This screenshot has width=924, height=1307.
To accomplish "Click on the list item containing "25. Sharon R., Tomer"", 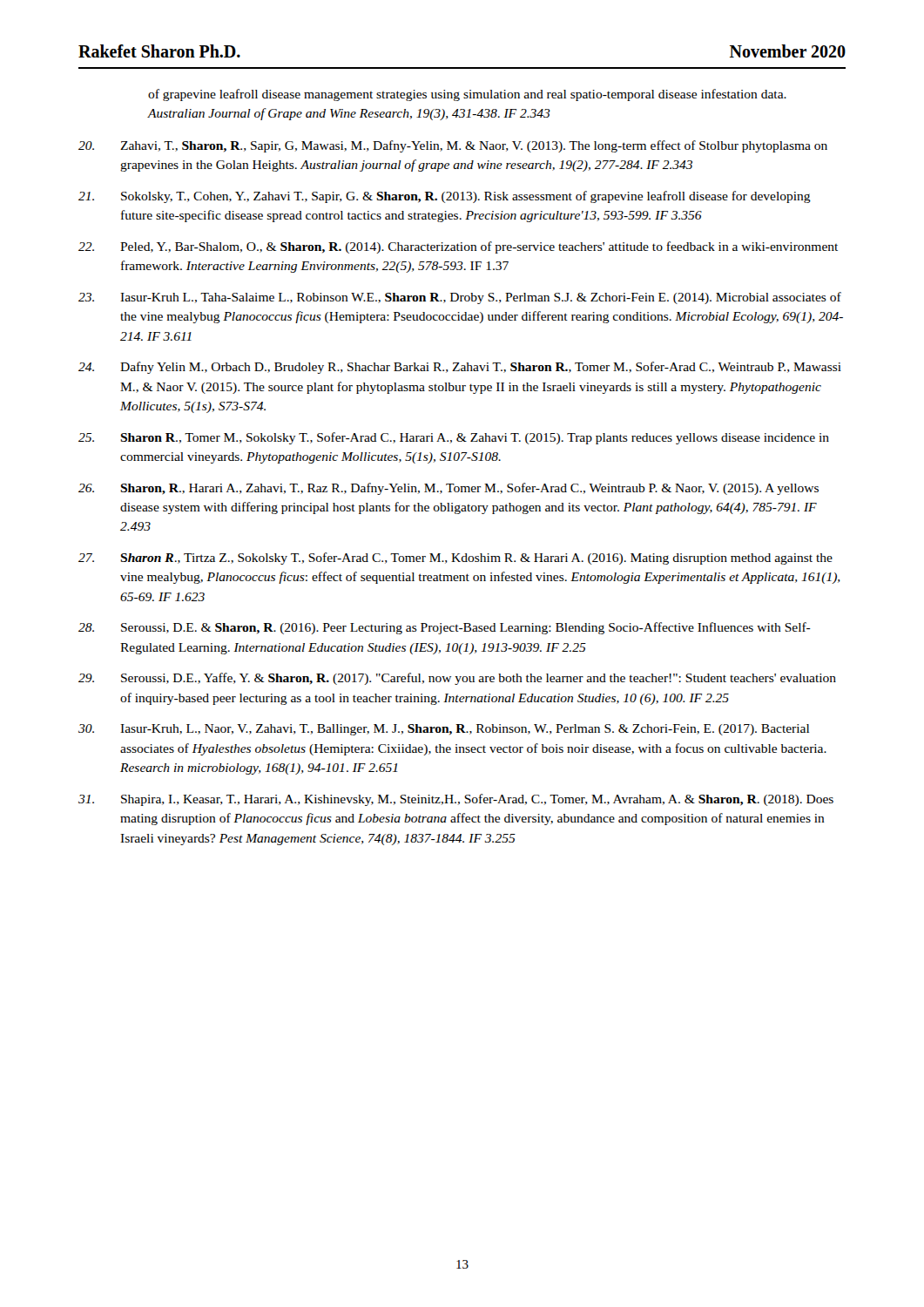I will point(462,447).
